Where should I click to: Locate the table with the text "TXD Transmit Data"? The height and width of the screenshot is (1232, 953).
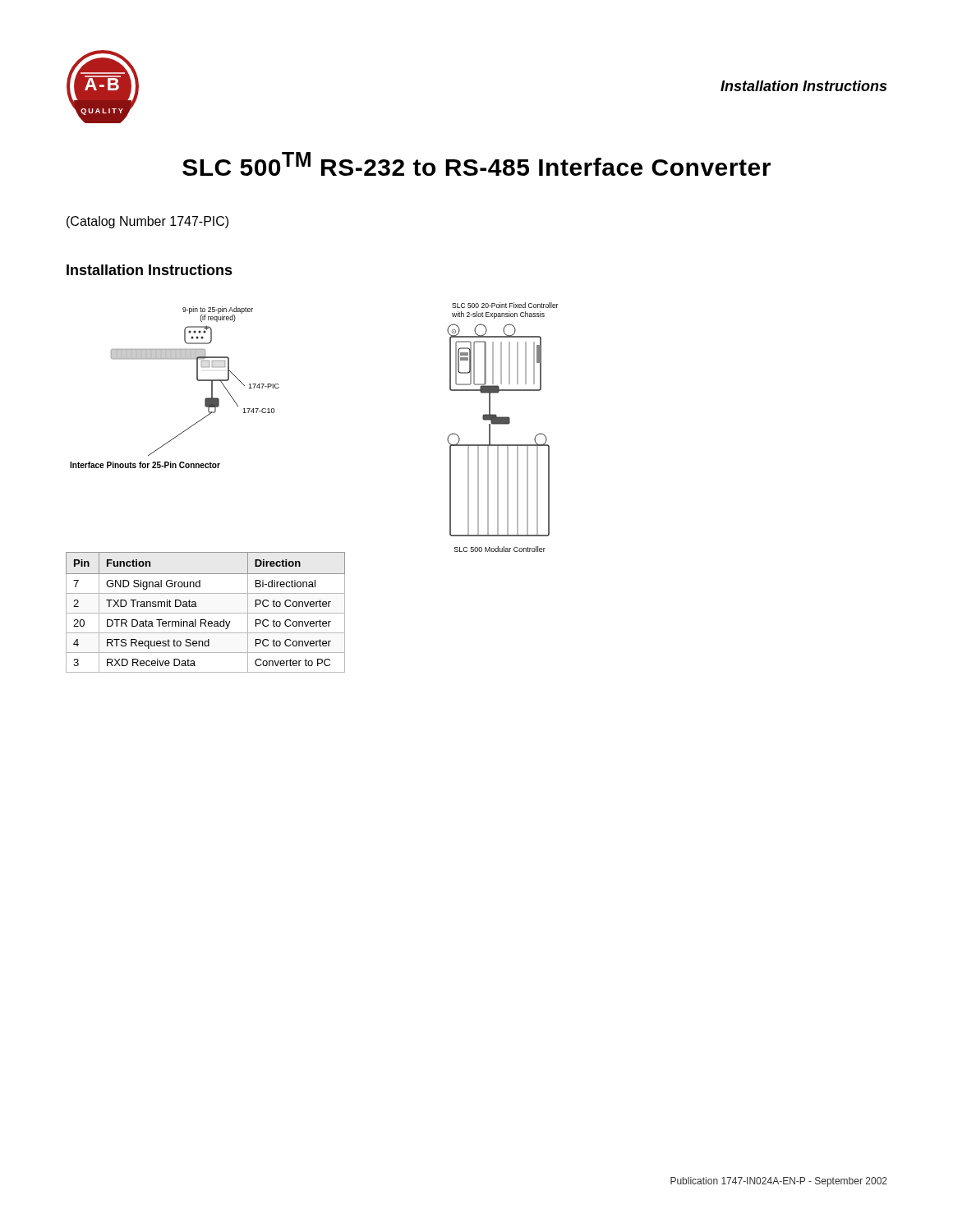(218, 612)
